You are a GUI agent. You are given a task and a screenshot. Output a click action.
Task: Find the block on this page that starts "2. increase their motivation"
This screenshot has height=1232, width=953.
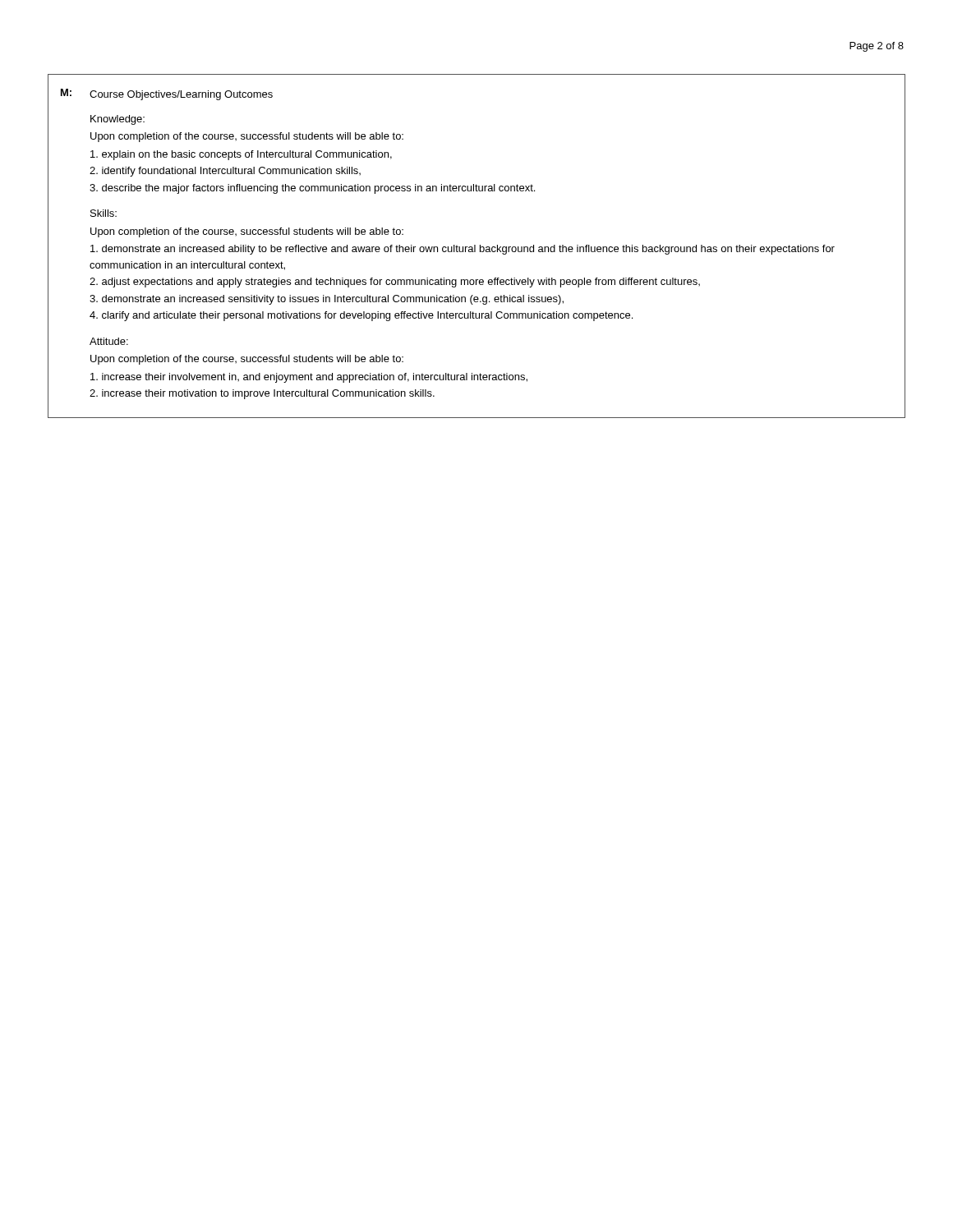coord(262,393)
